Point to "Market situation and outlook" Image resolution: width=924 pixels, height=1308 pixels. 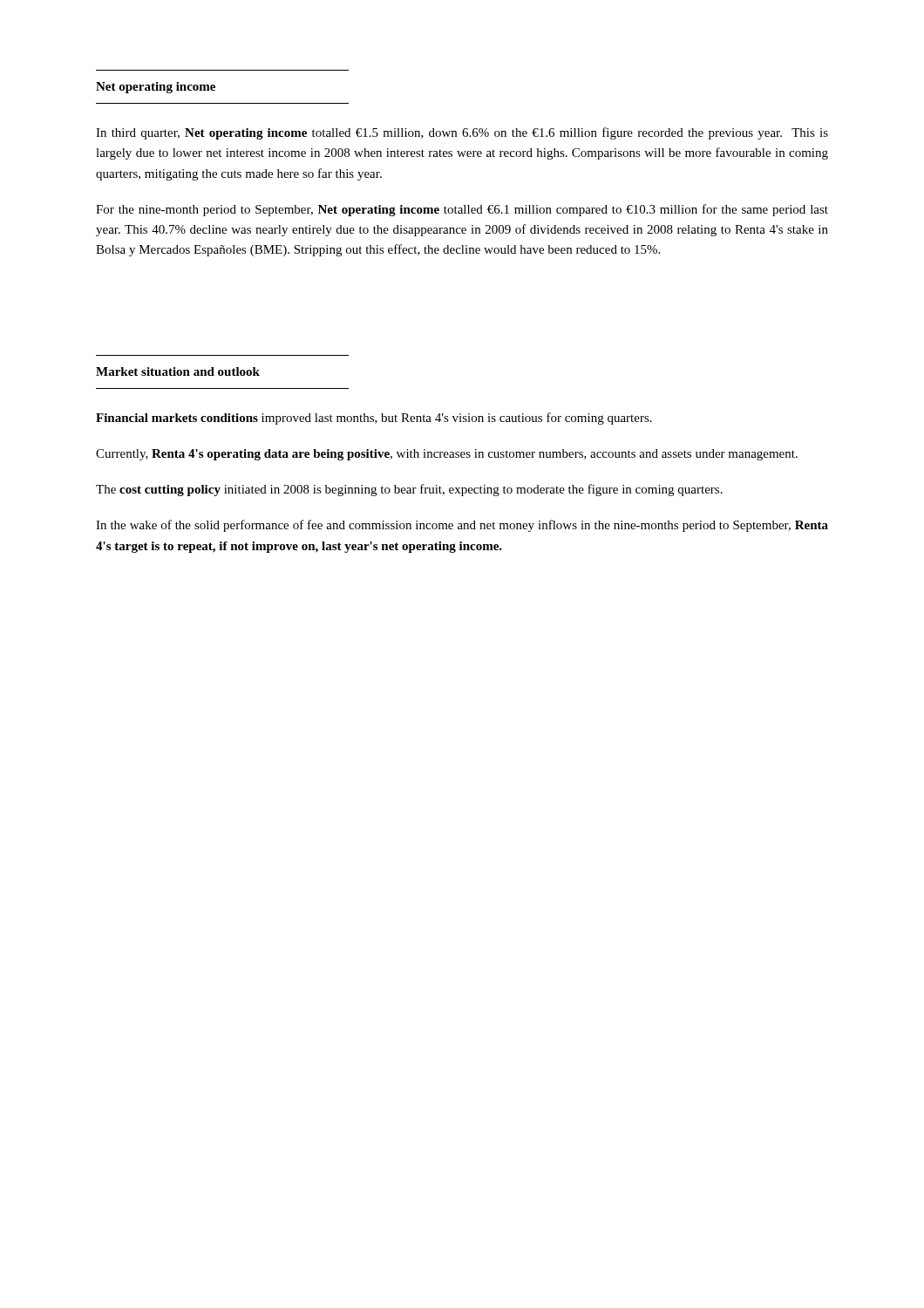(178, 371)
